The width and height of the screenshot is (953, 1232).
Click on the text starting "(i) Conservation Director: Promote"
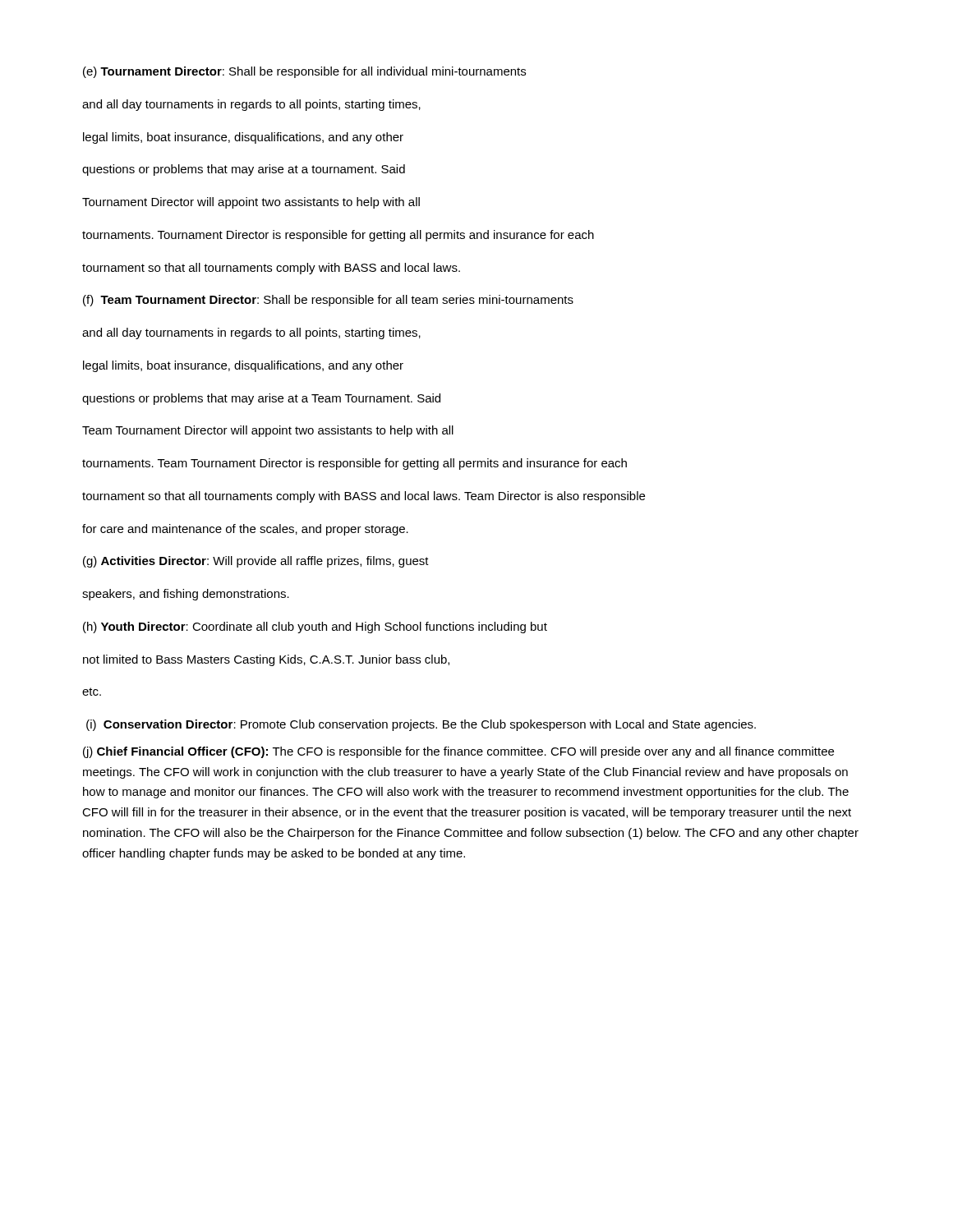[476, 725]
